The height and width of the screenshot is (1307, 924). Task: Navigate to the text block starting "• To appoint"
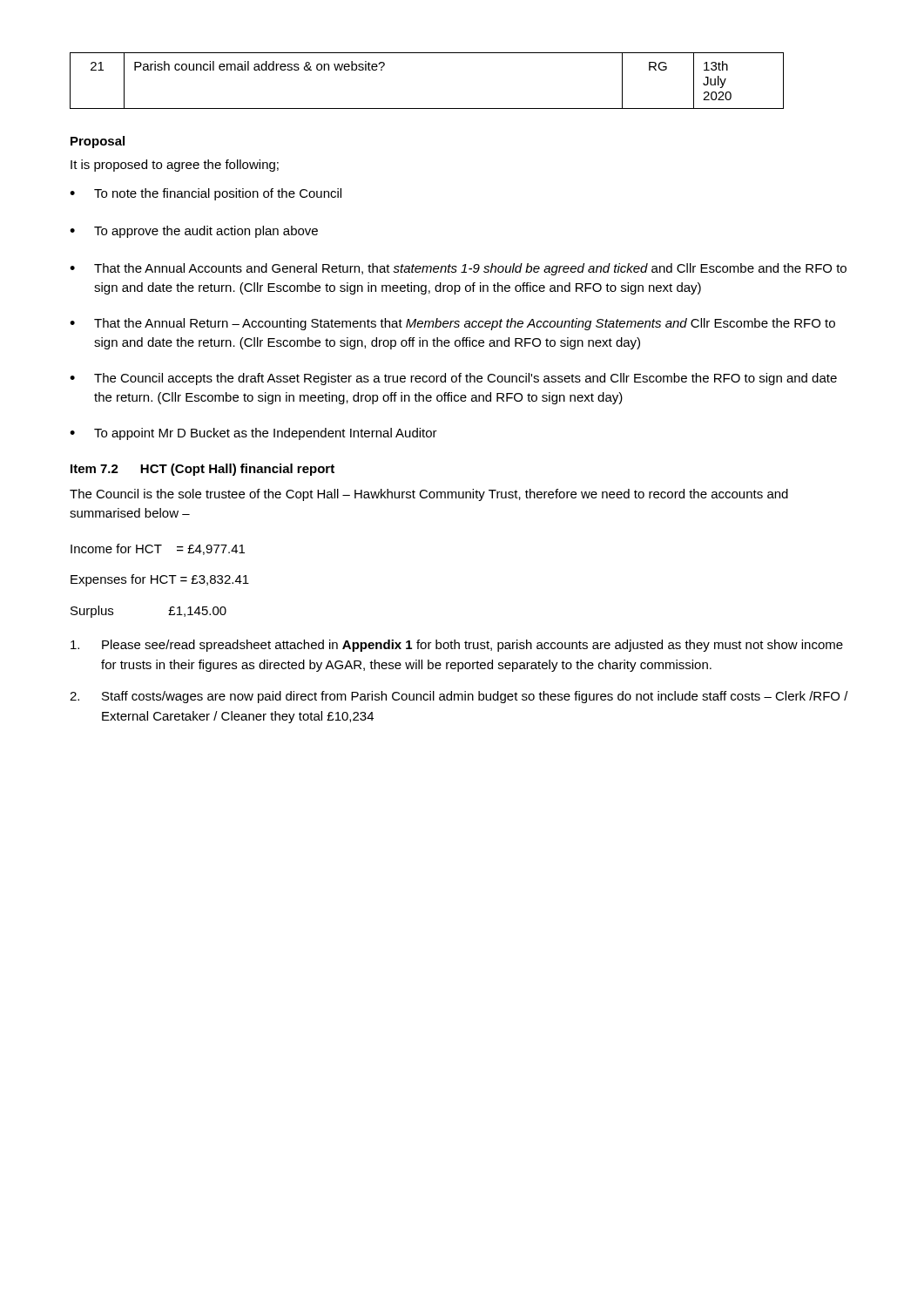pos(253,434)
